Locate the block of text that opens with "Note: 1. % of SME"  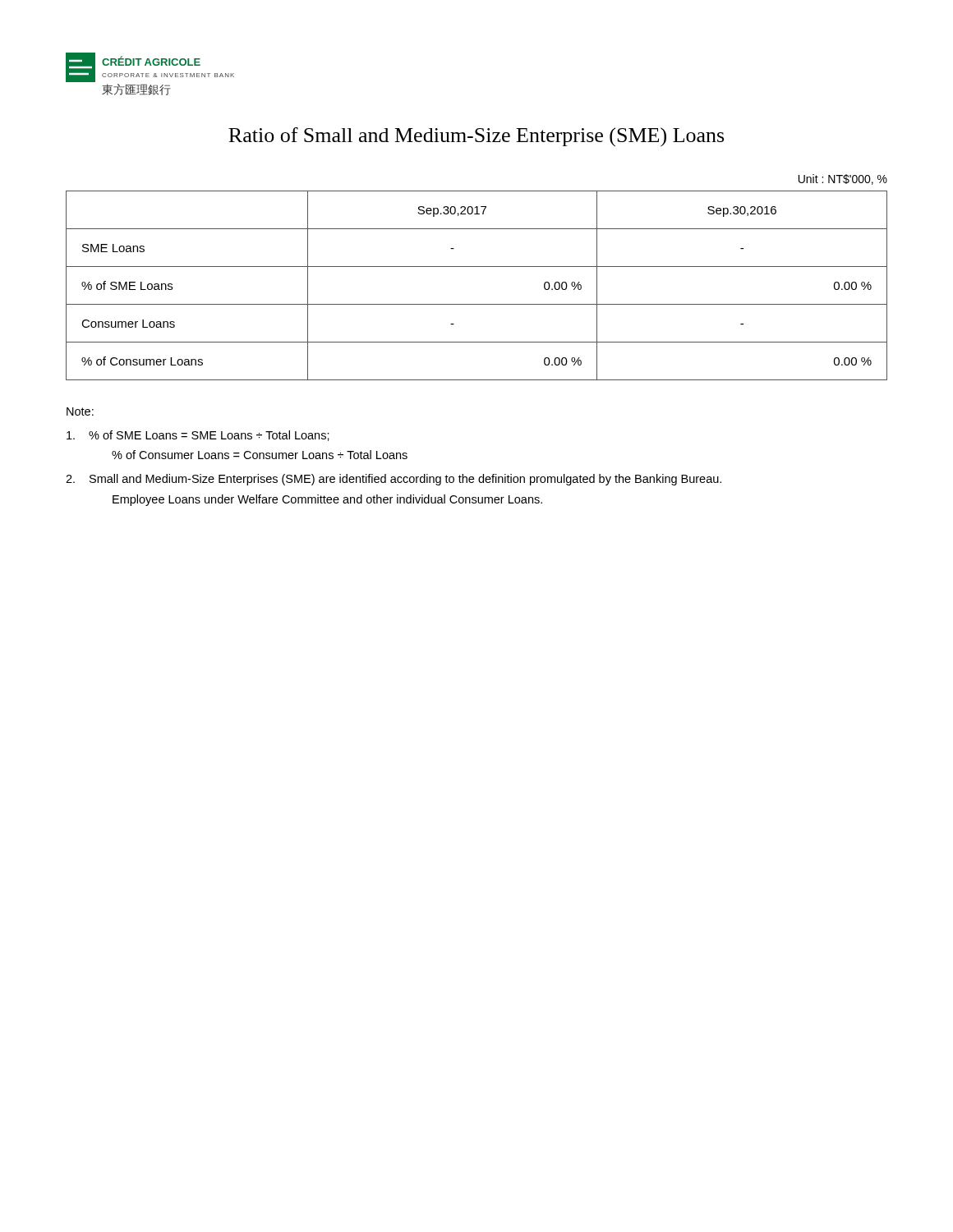pos(80,411)
